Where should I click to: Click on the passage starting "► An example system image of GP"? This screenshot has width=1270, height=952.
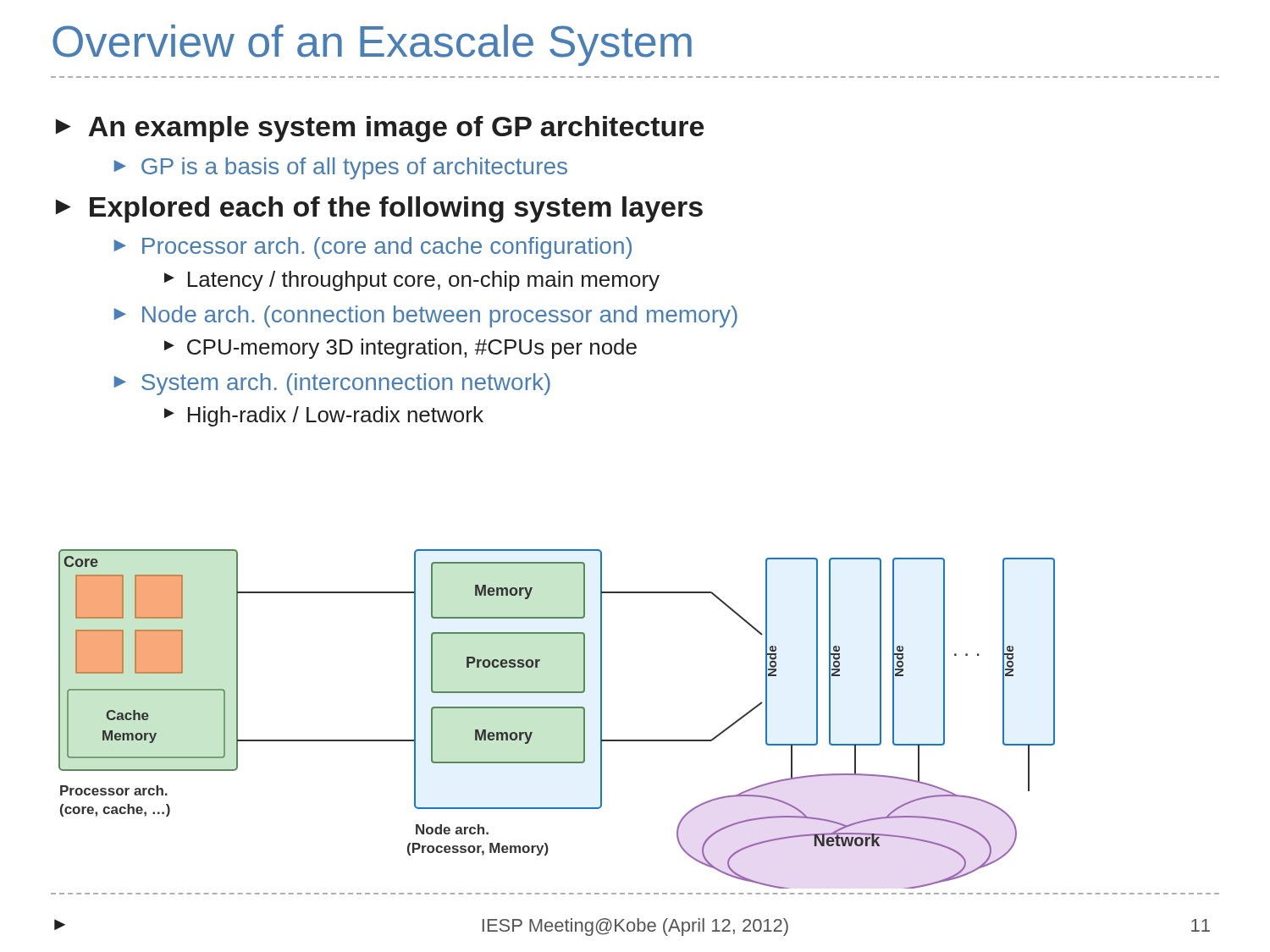click(x=378, y=126)
